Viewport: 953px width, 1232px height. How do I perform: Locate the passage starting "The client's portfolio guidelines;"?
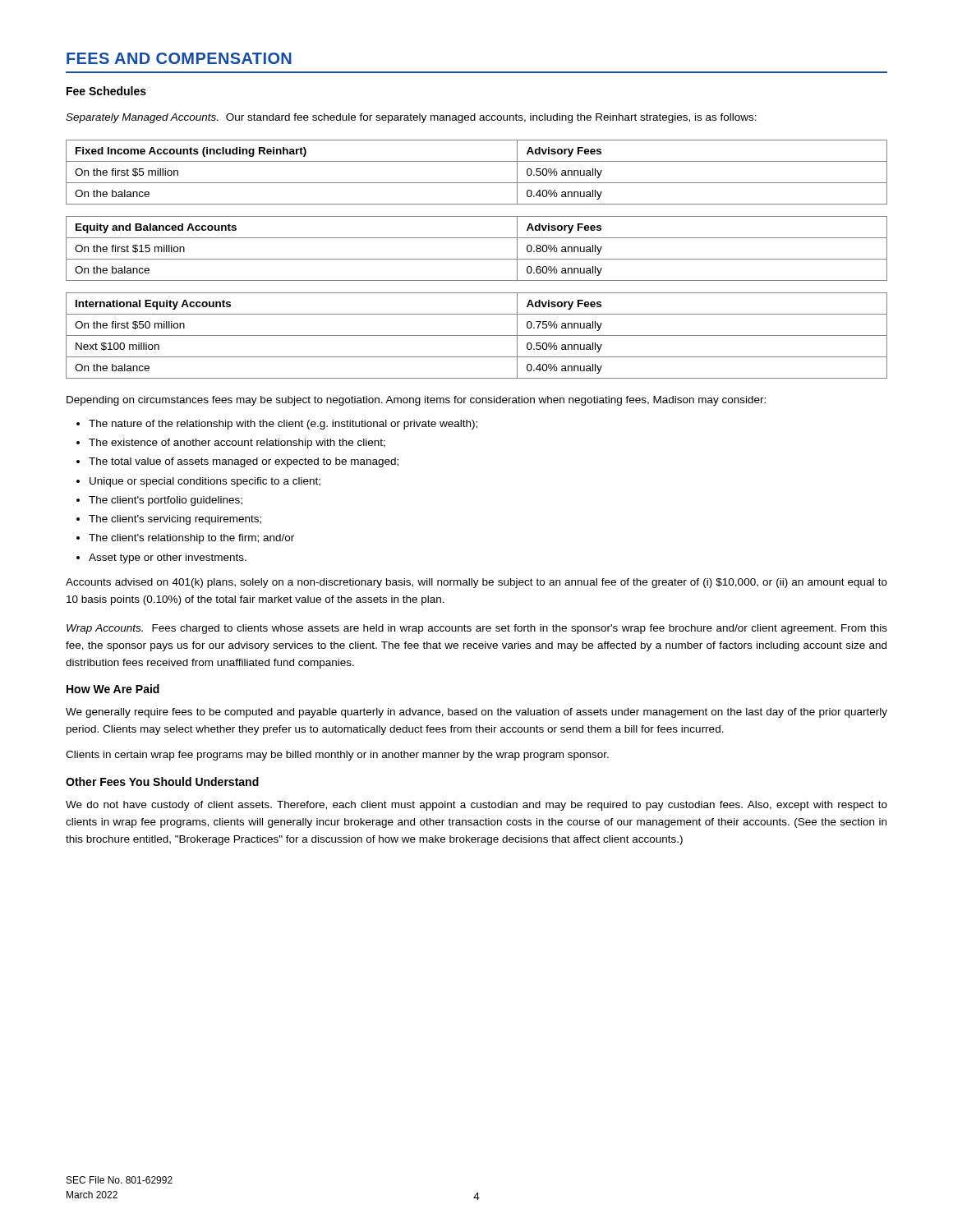click(166, 500)
